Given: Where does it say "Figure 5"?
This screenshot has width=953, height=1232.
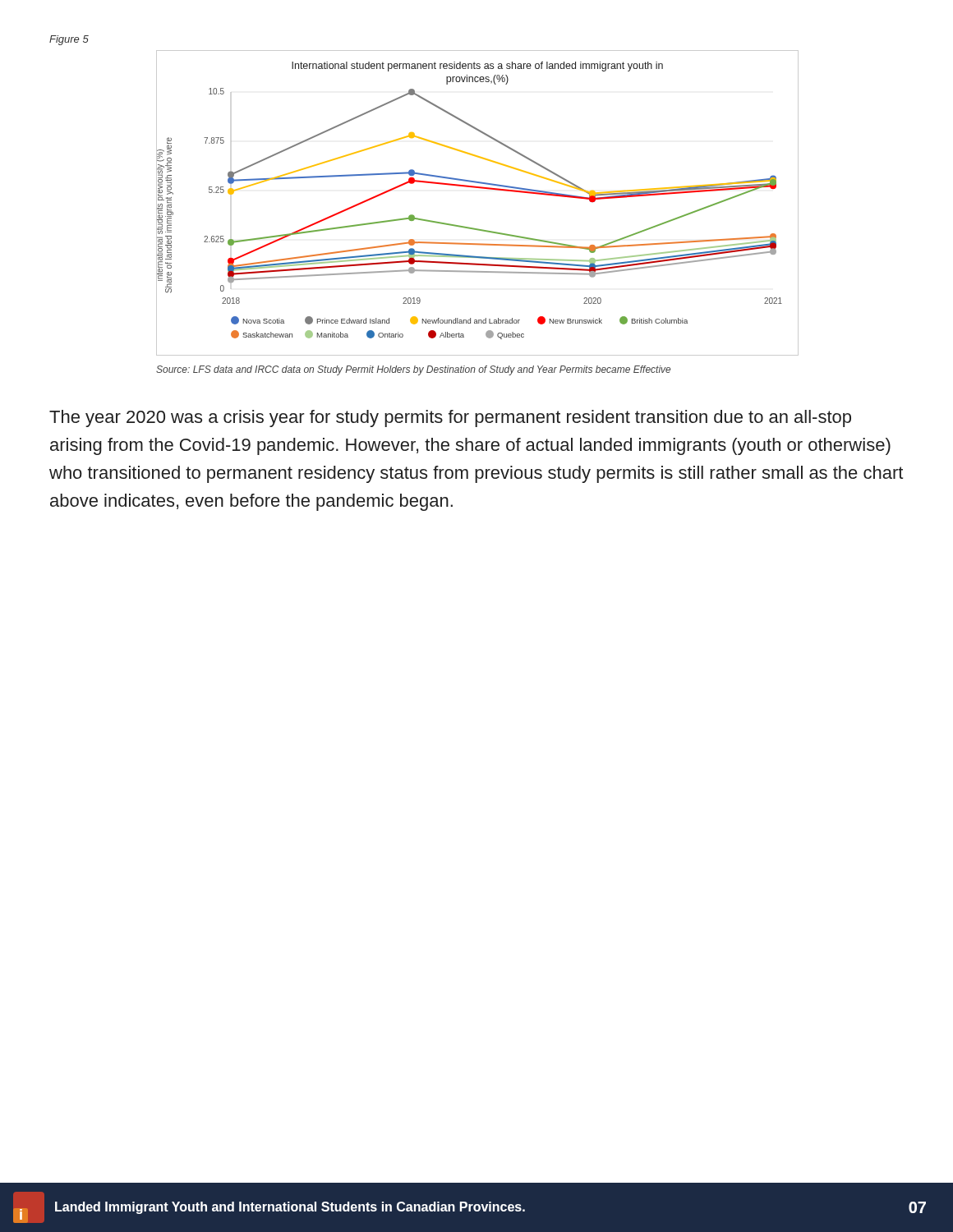Looking at the screenshot, I should coord(69,39).
